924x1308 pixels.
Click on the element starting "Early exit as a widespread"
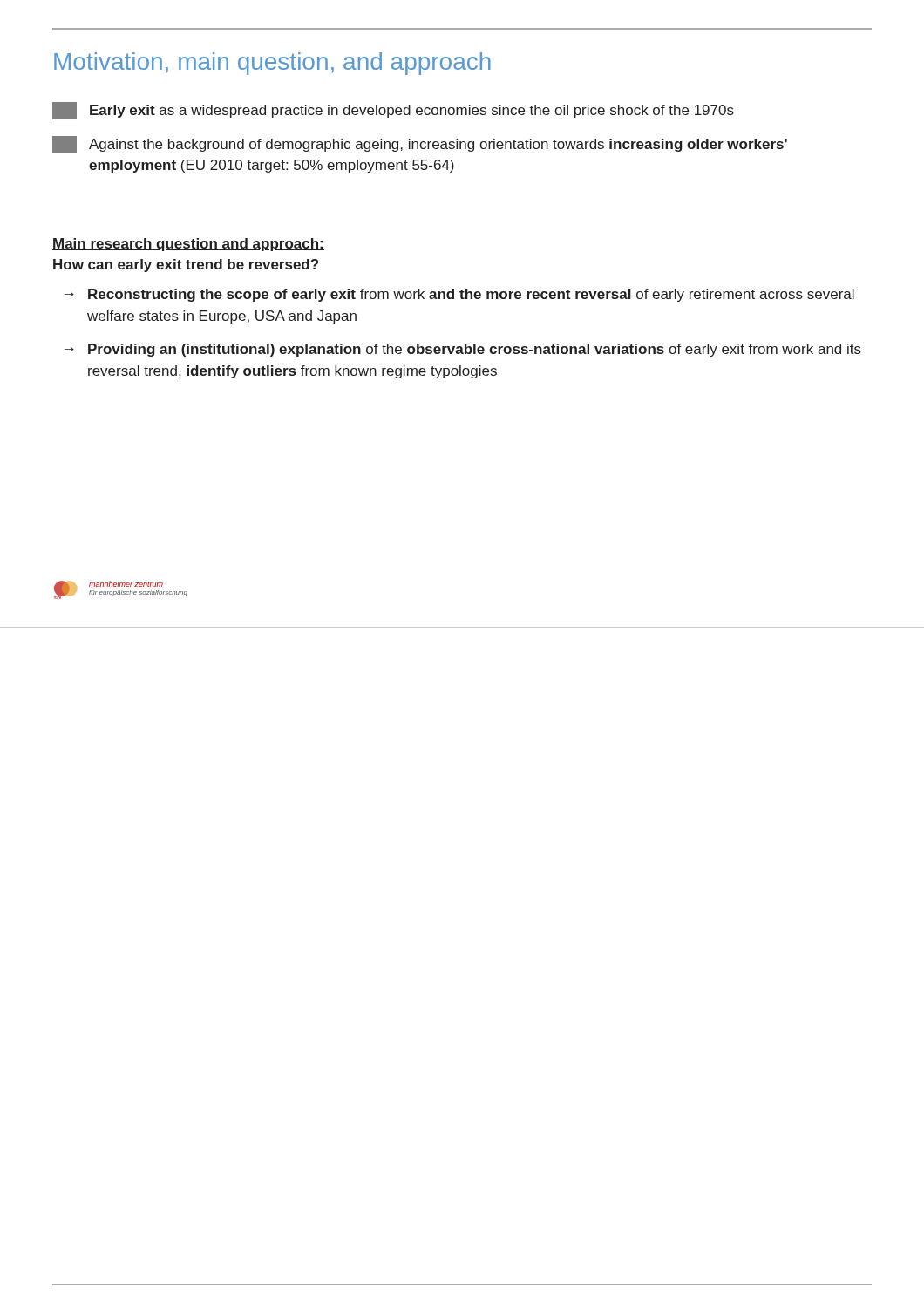click(393, 111)
